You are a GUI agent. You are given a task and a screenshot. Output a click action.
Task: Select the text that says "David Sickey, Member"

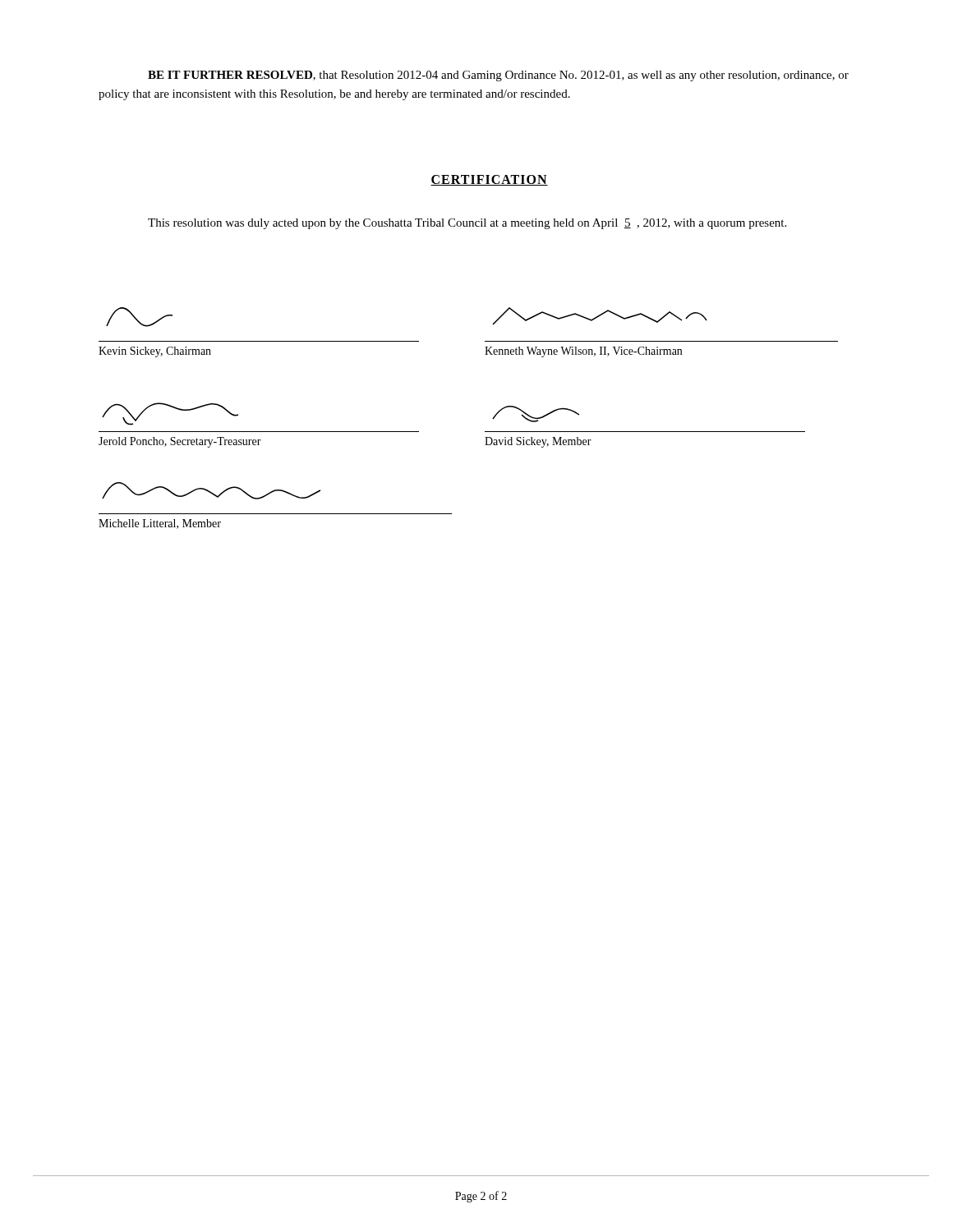tap(538, 441)
